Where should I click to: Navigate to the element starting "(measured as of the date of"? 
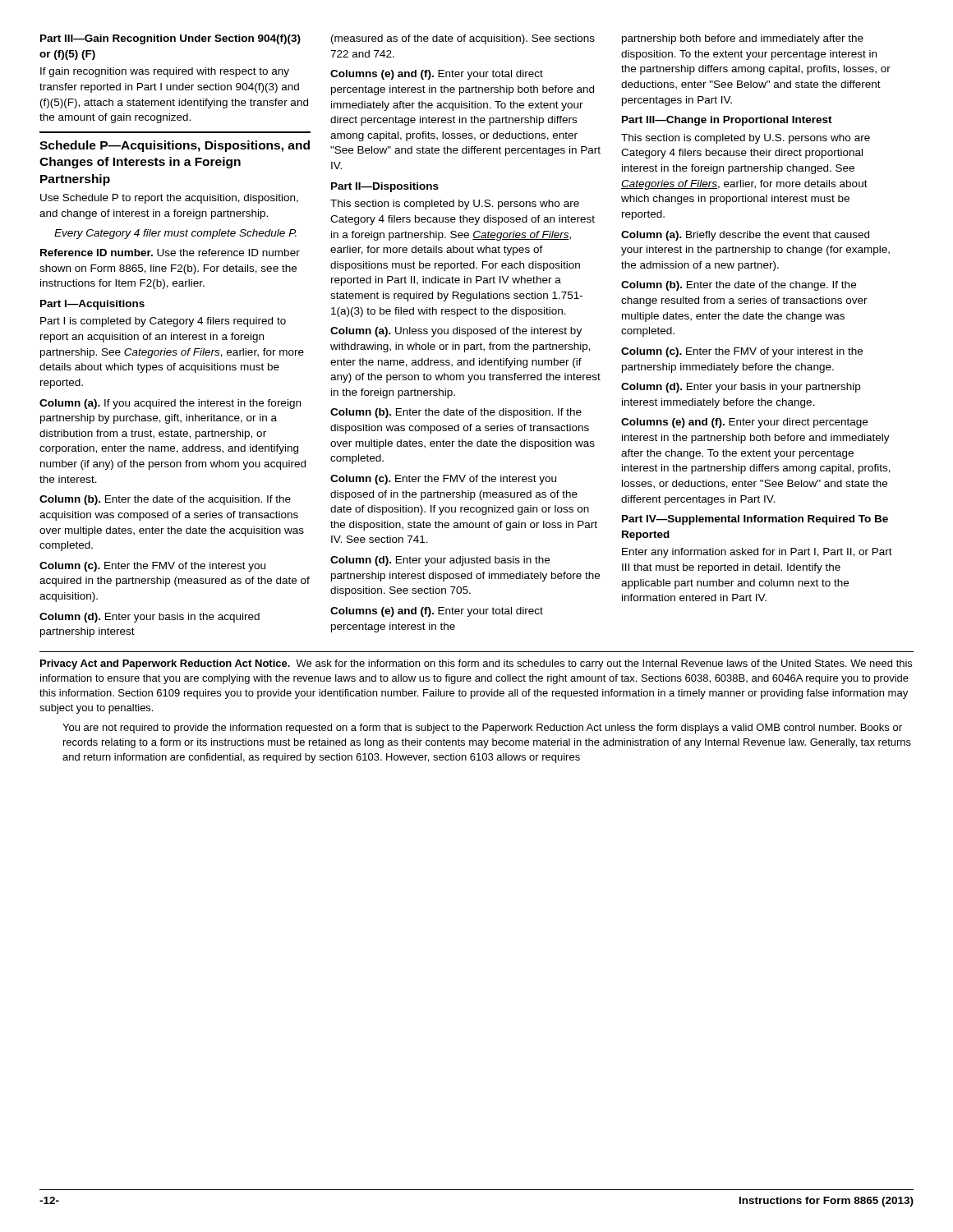point(463,46)
